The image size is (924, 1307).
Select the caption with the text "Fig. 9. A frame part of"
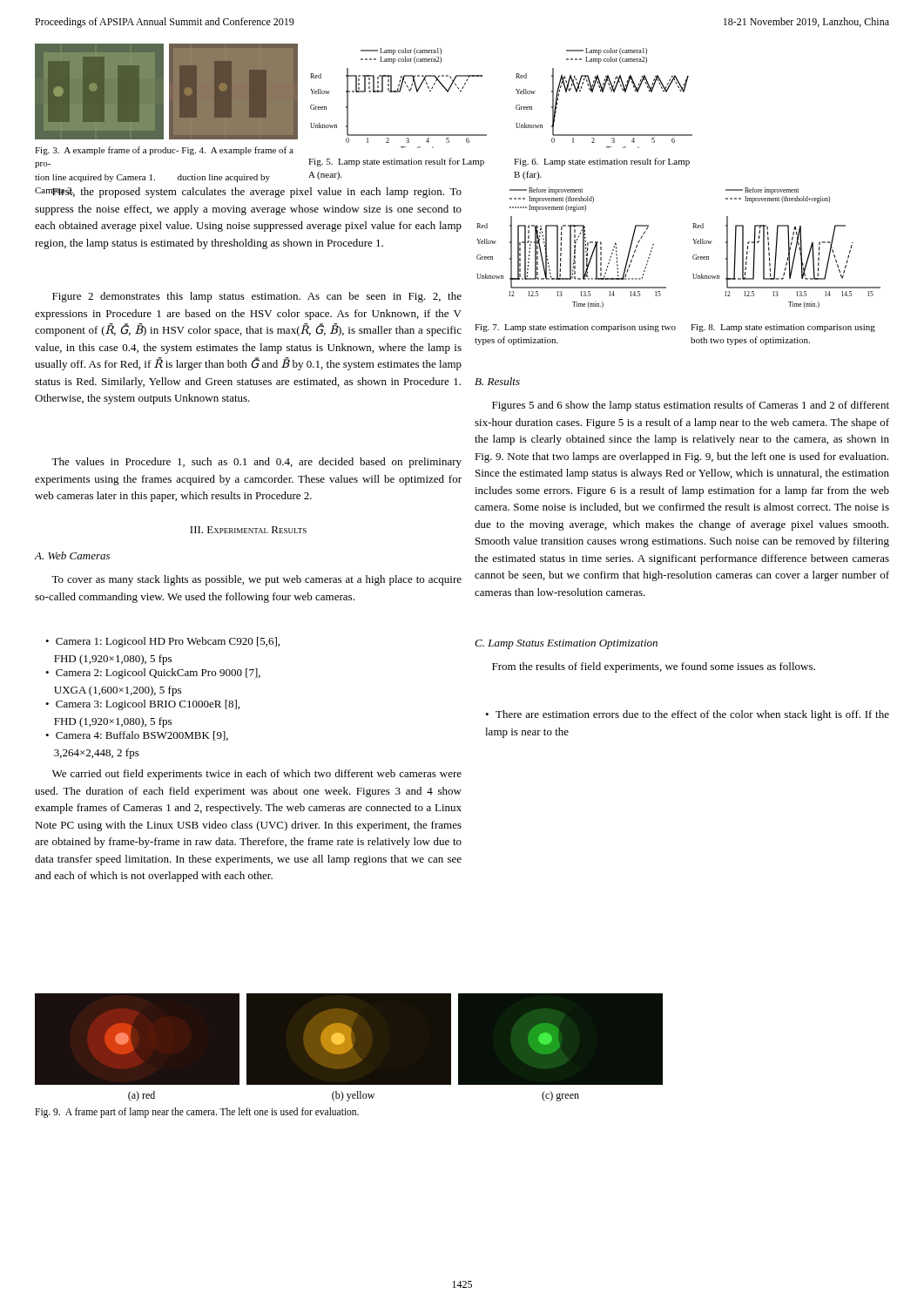pos(197,1112)
